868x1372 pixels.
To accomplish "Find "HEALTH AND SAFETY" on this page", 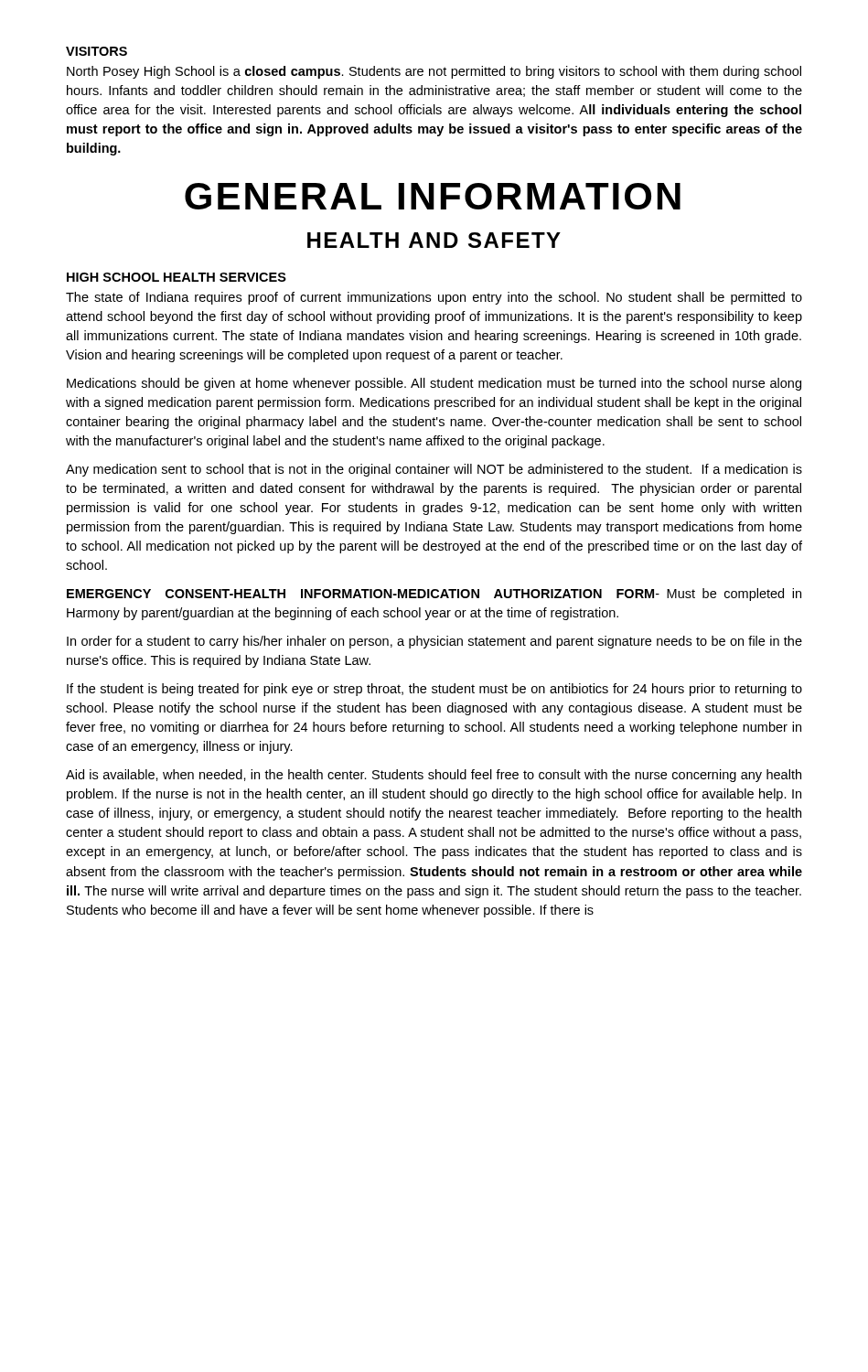I will (x=434, y=240).
